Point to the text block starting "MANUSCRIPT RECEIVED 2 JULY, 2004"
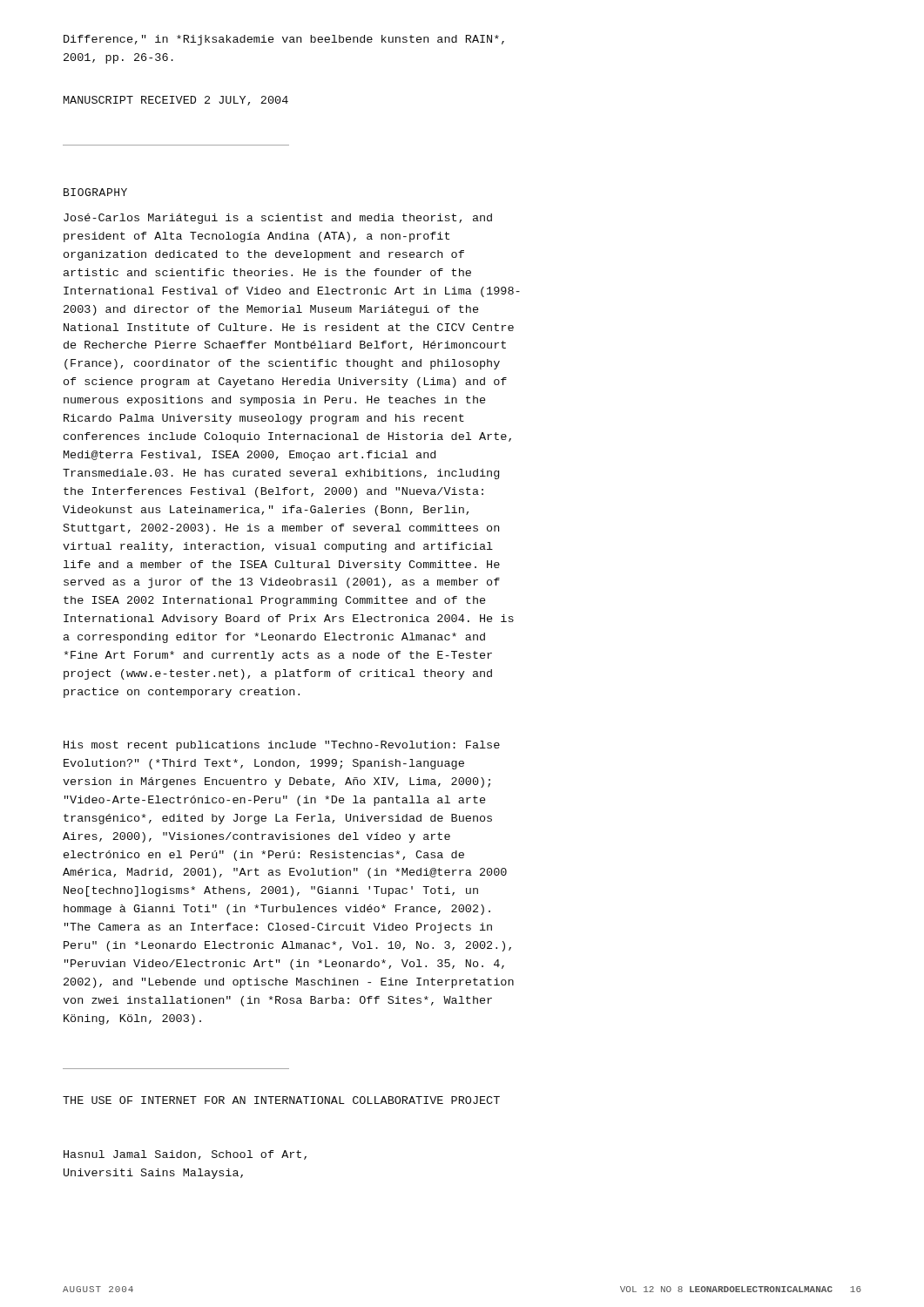The width and height of the screenshot is (924, 1307). coord(176,101)
